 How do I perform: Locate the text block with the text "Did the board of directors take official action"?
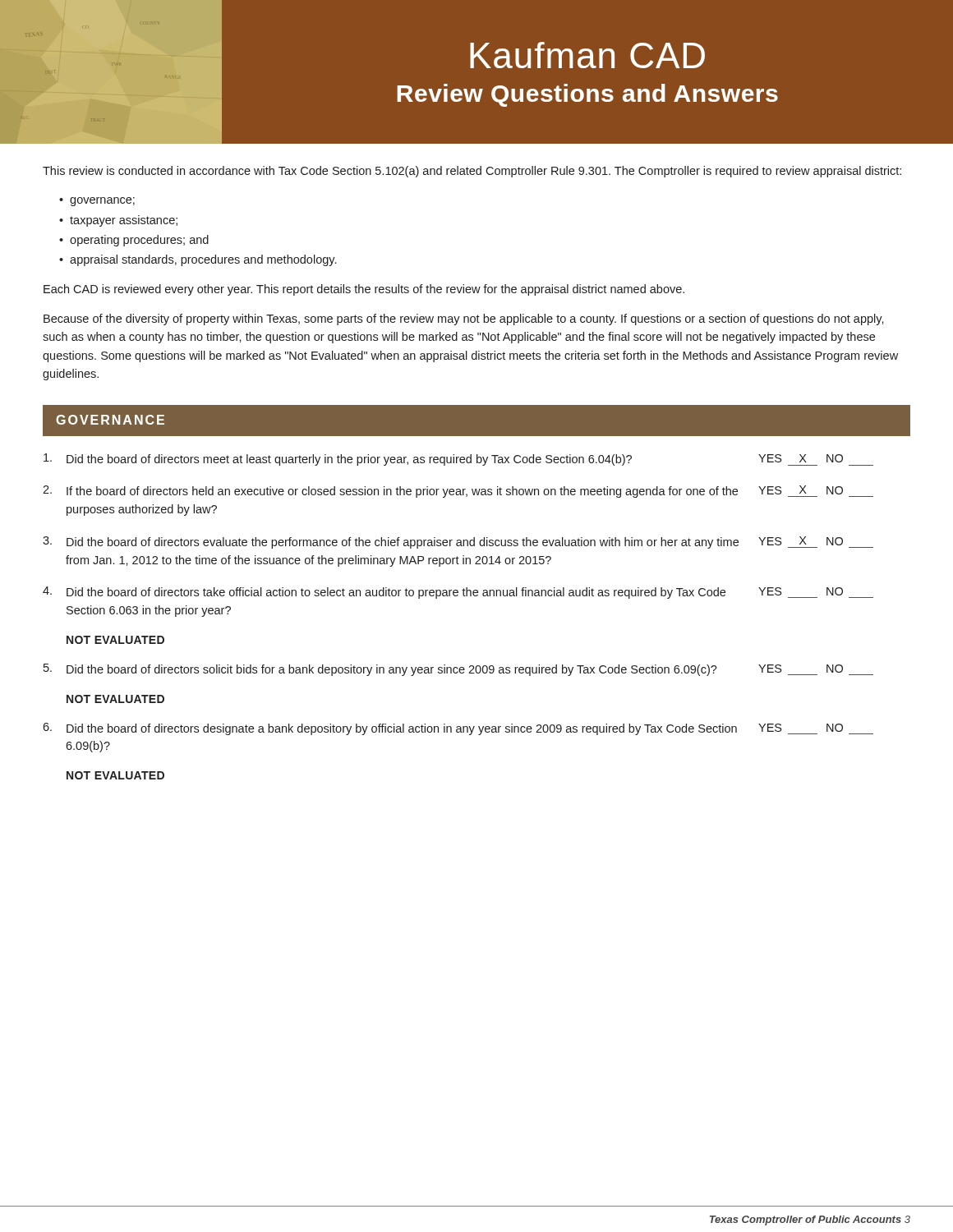(x=476, y=602)
